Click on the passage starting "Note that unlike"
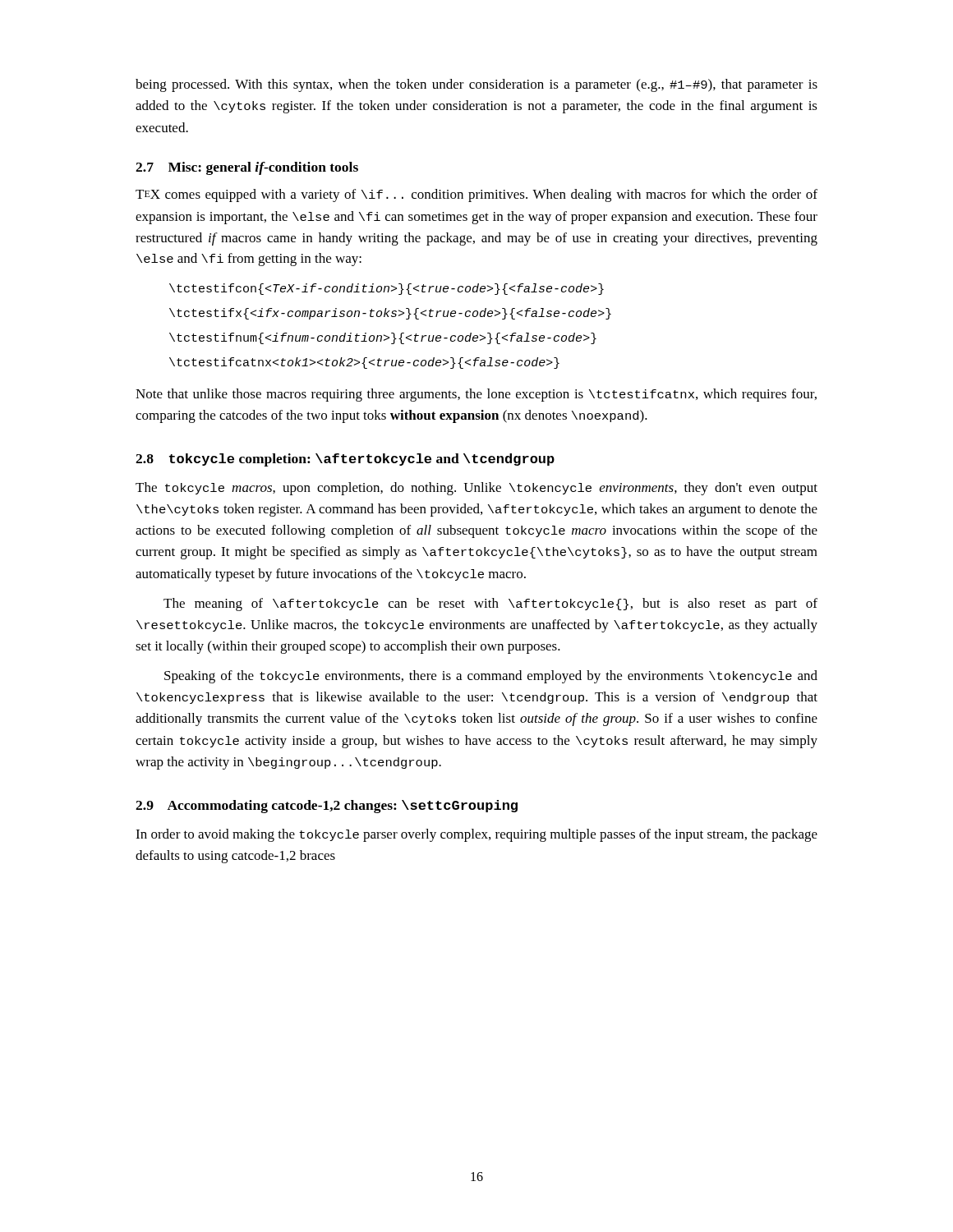 pos(476,405)
